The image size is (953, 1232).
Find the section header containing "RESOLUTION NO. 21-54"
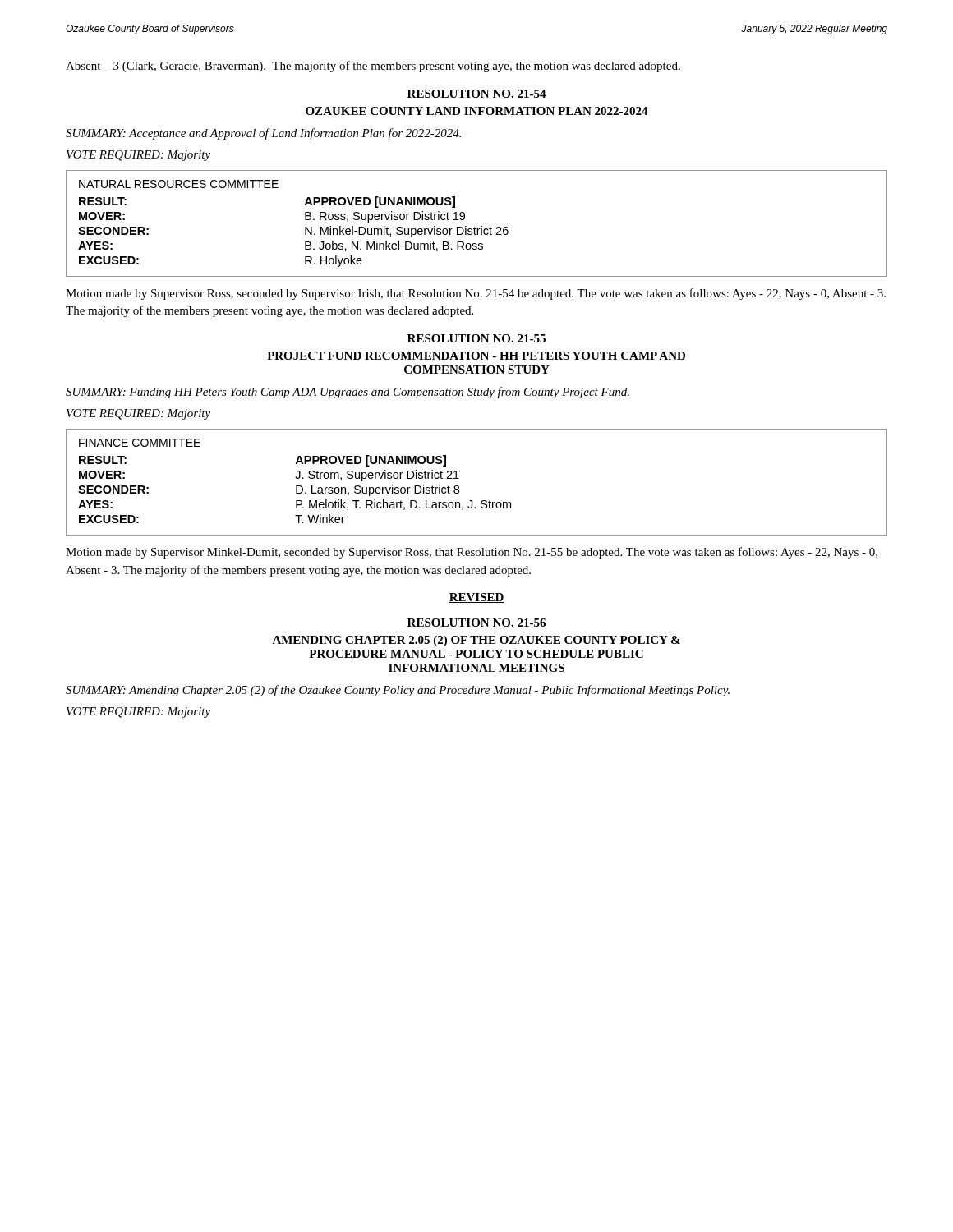point(476,93)
